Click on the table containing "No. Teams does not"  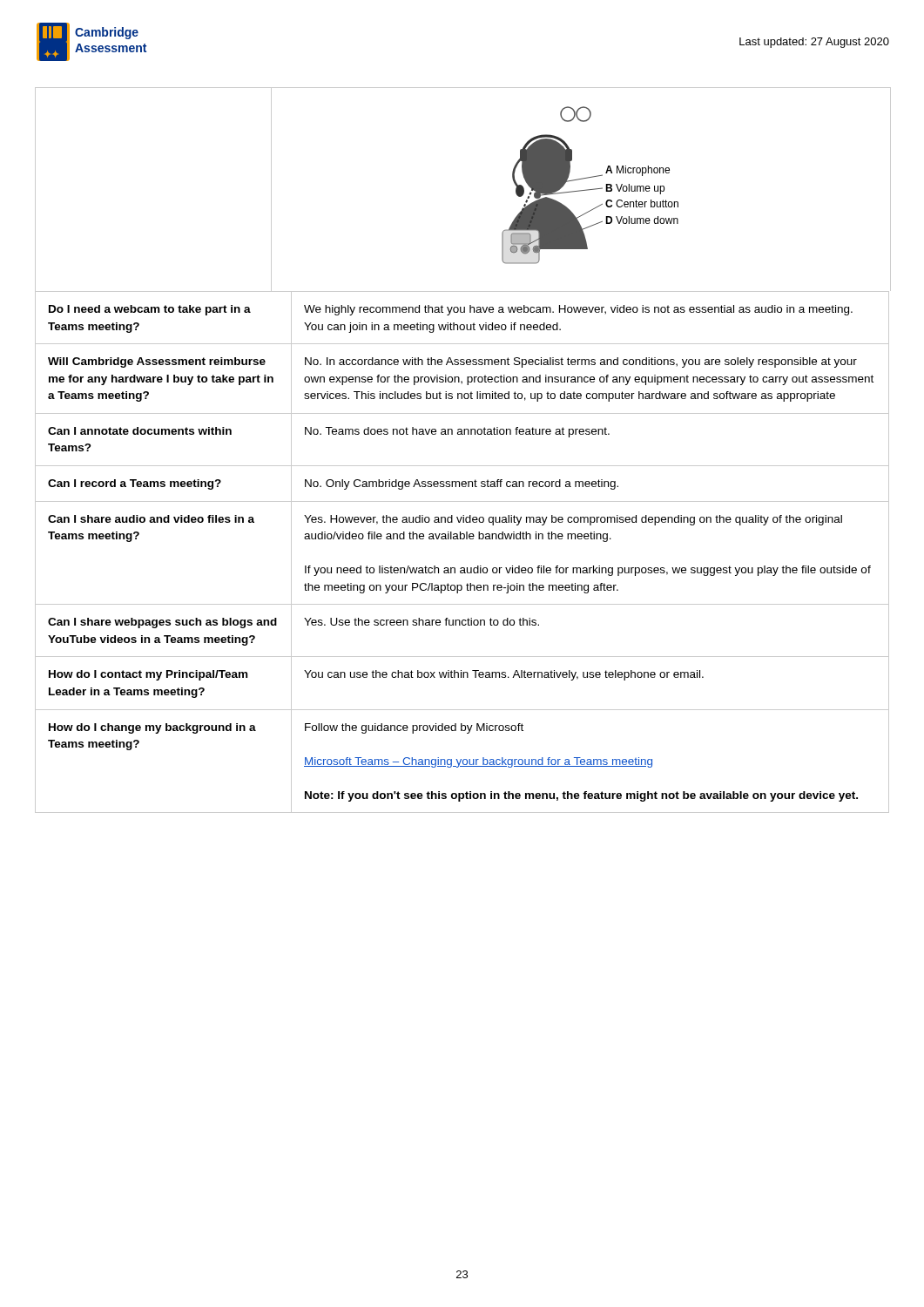(462, 552)
